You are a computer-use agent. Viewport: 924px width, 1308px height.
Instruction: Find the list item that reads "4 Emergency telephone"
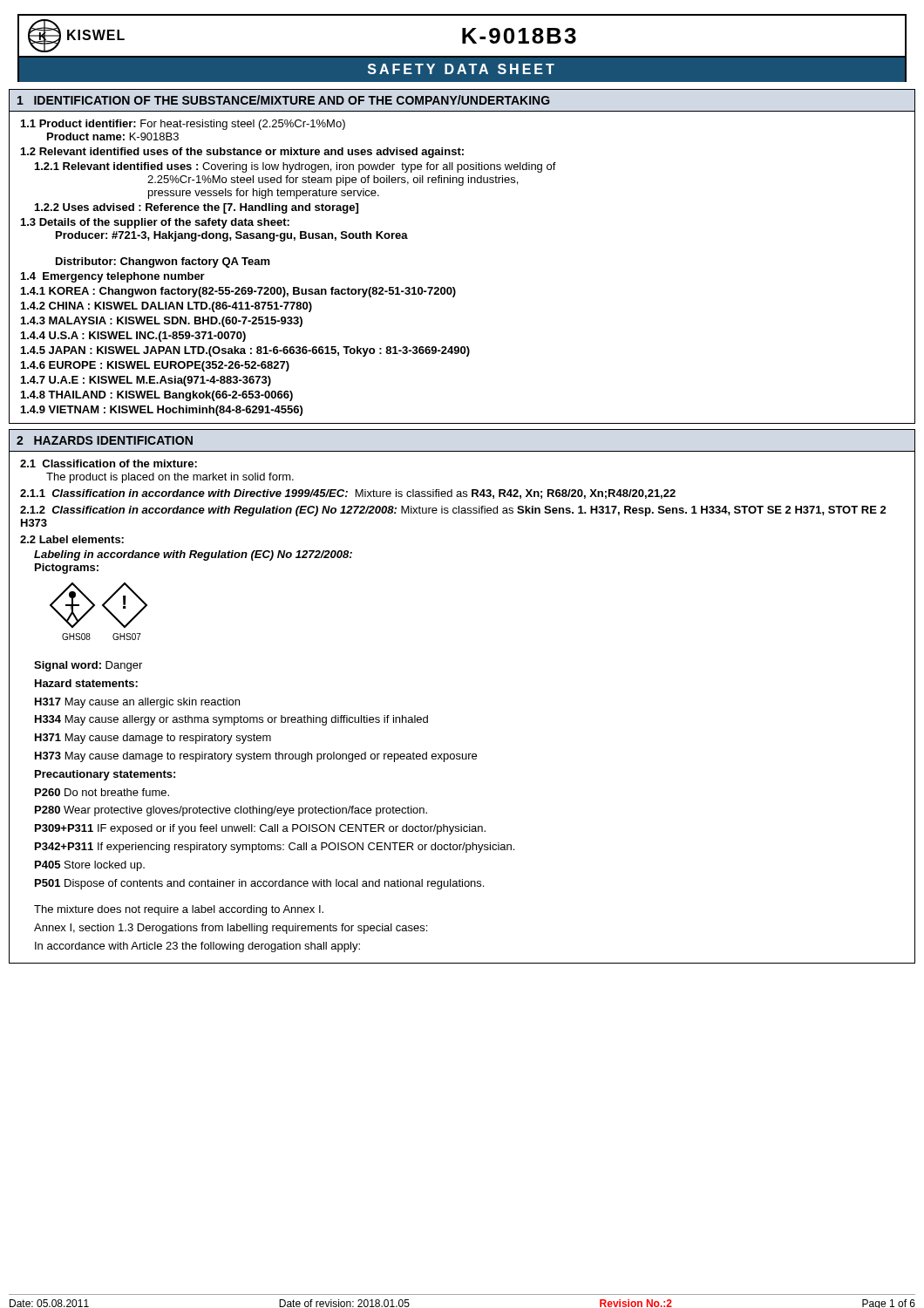click(112, 276)
